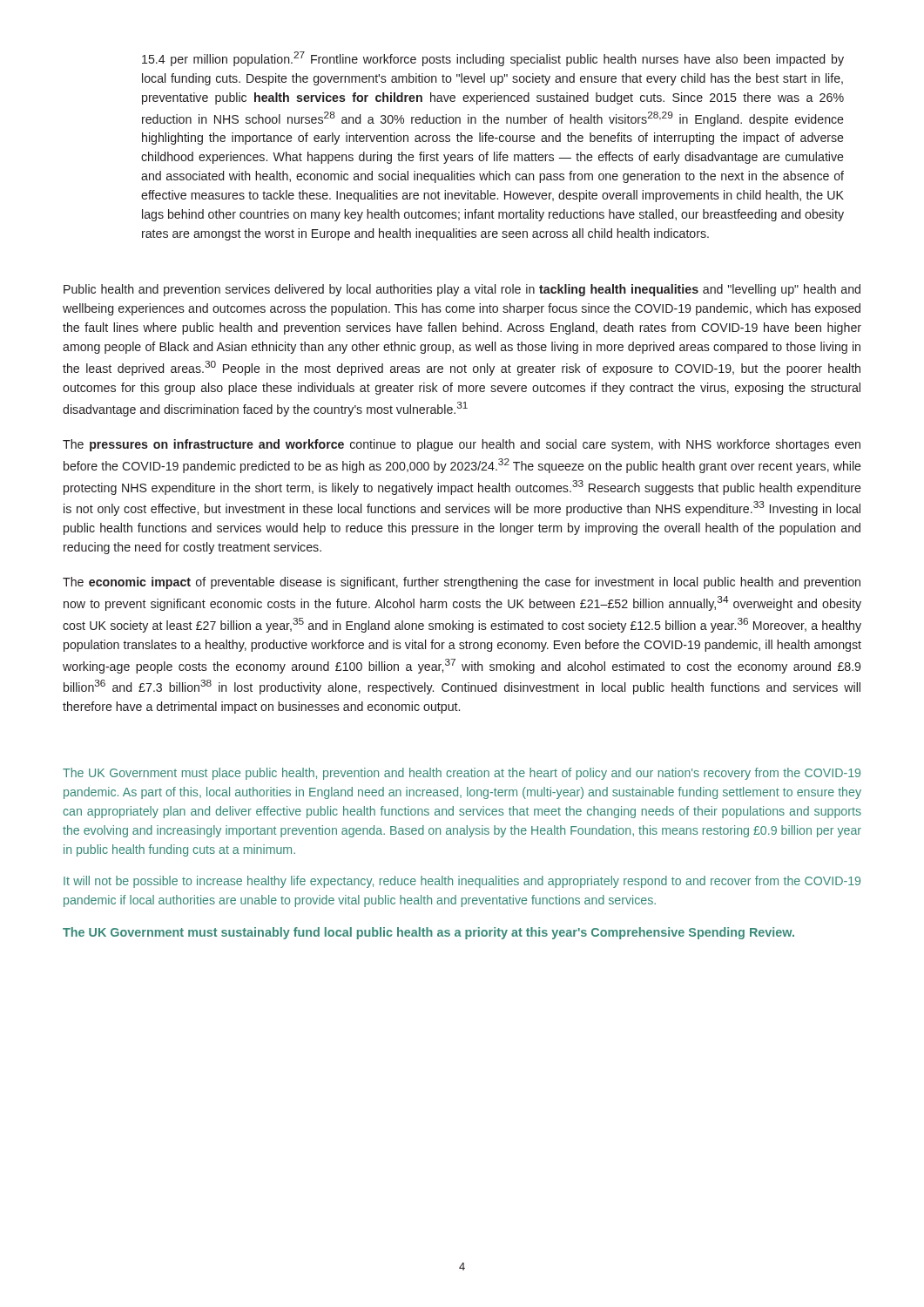The height and width of the screenshot is (1307, 924).
Task: Navigate to the element starting "The UK Government must sustainably fund local"
Action: tap(462, 932)
